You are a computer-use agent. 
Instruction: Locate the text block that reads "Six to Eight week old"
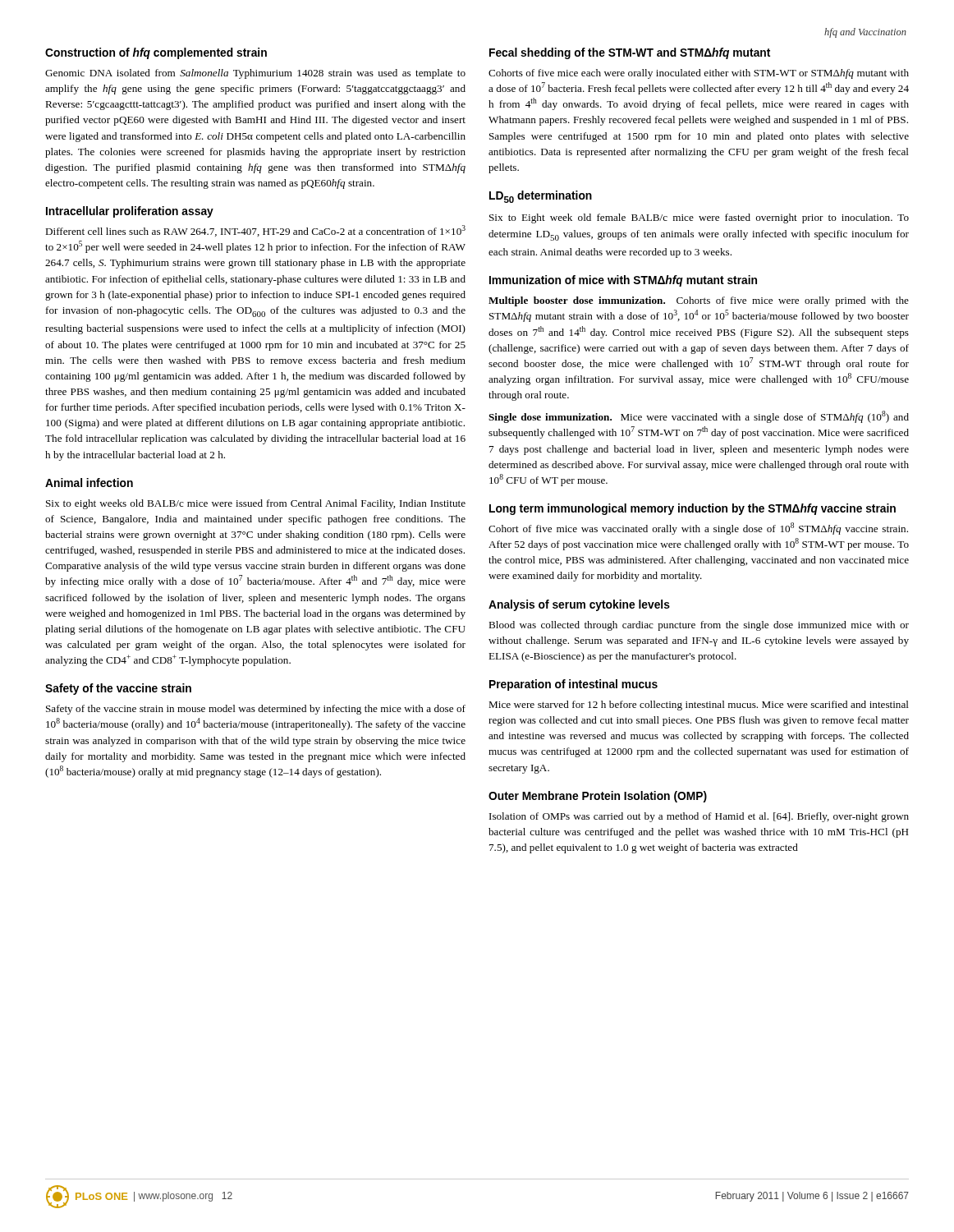(x=699, y=235)
